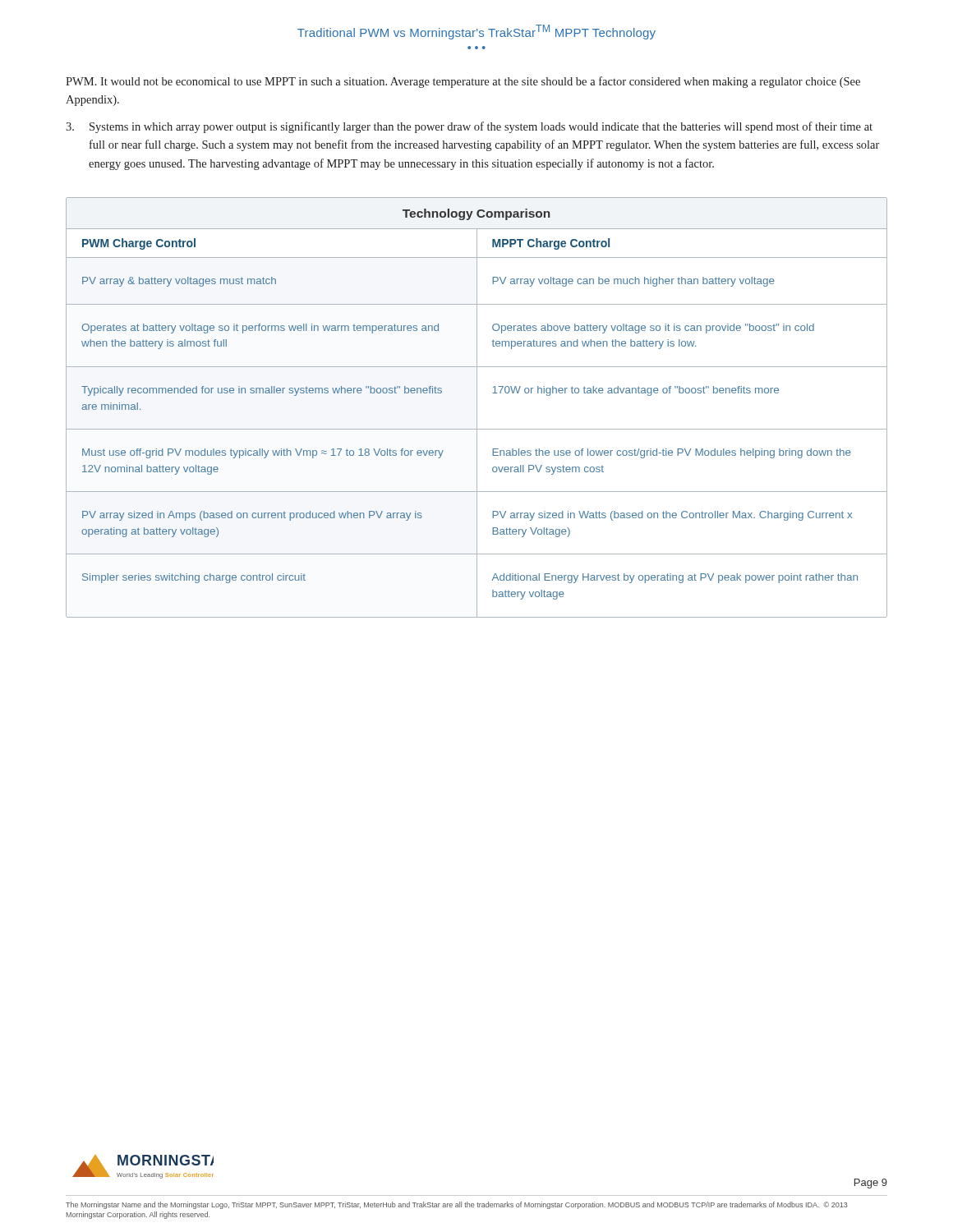Find the table that mentions "Additional Energy Harvest by operating"
The height and width of the screenshot is (1232, 953).
click(x=476, y=407)
